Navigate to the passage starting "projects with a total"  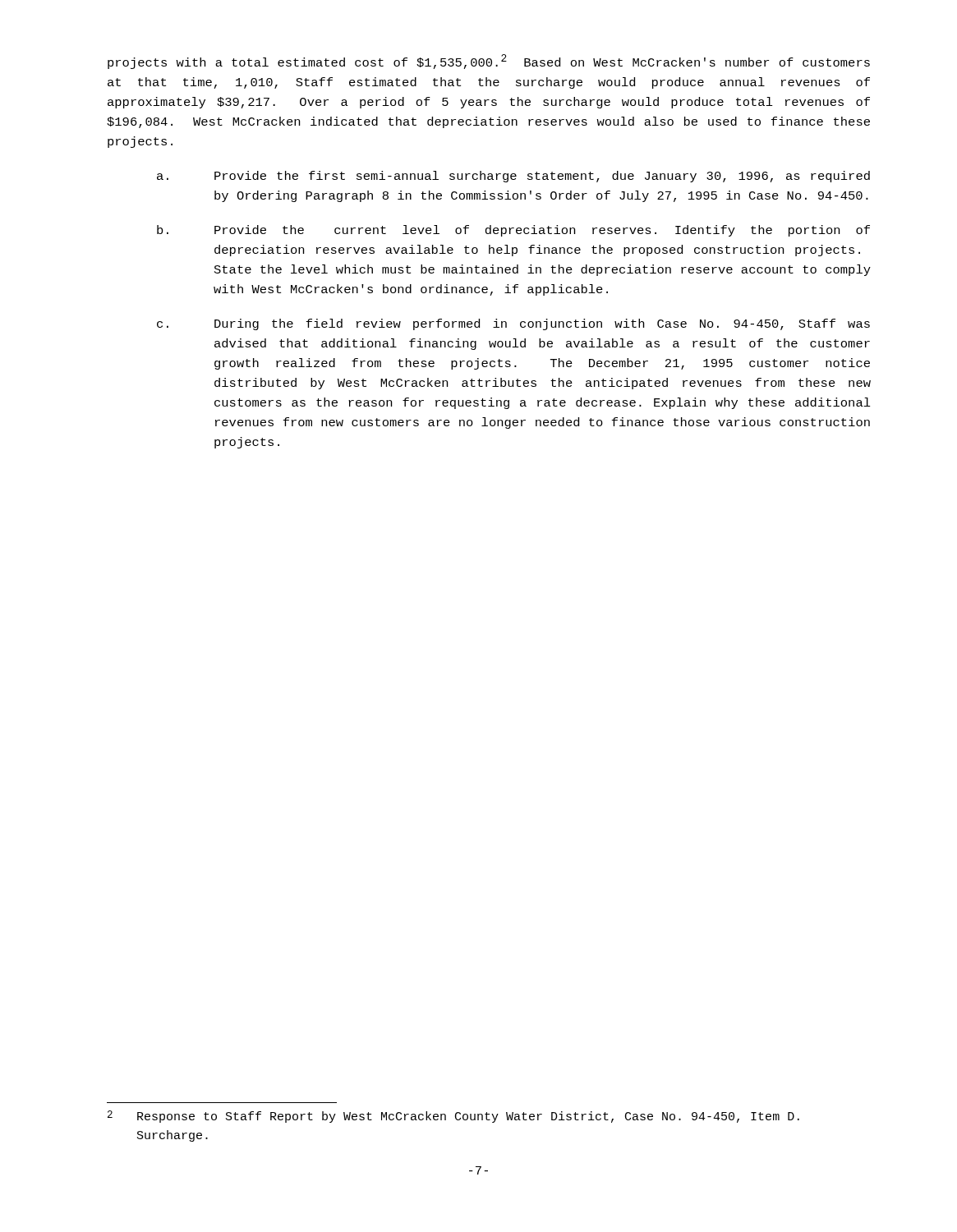(x=489, y=101)
